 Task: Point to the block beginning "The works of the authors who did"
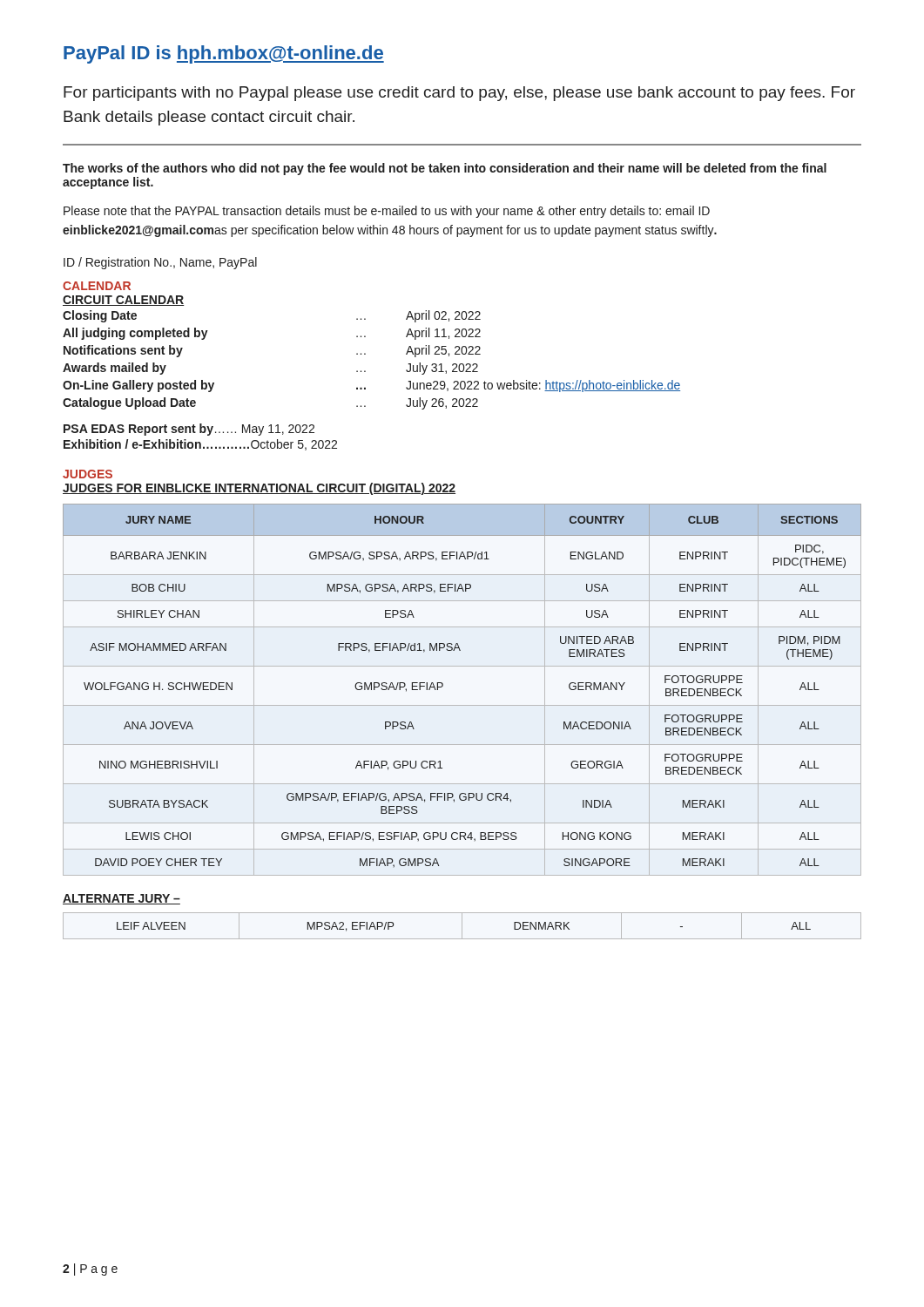462,217
